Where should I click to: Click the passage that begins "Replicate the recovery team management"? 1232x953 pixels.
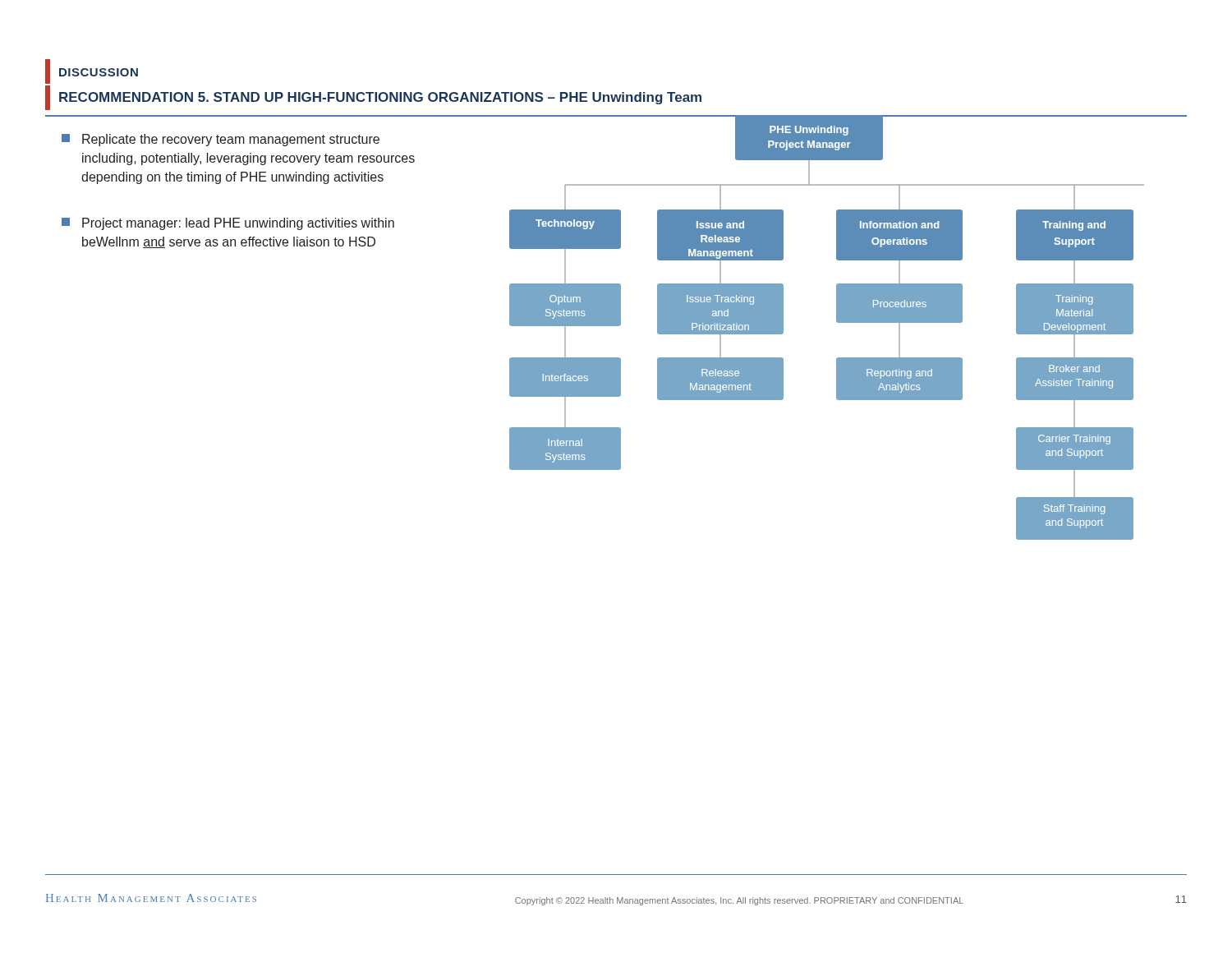(238, 158)
